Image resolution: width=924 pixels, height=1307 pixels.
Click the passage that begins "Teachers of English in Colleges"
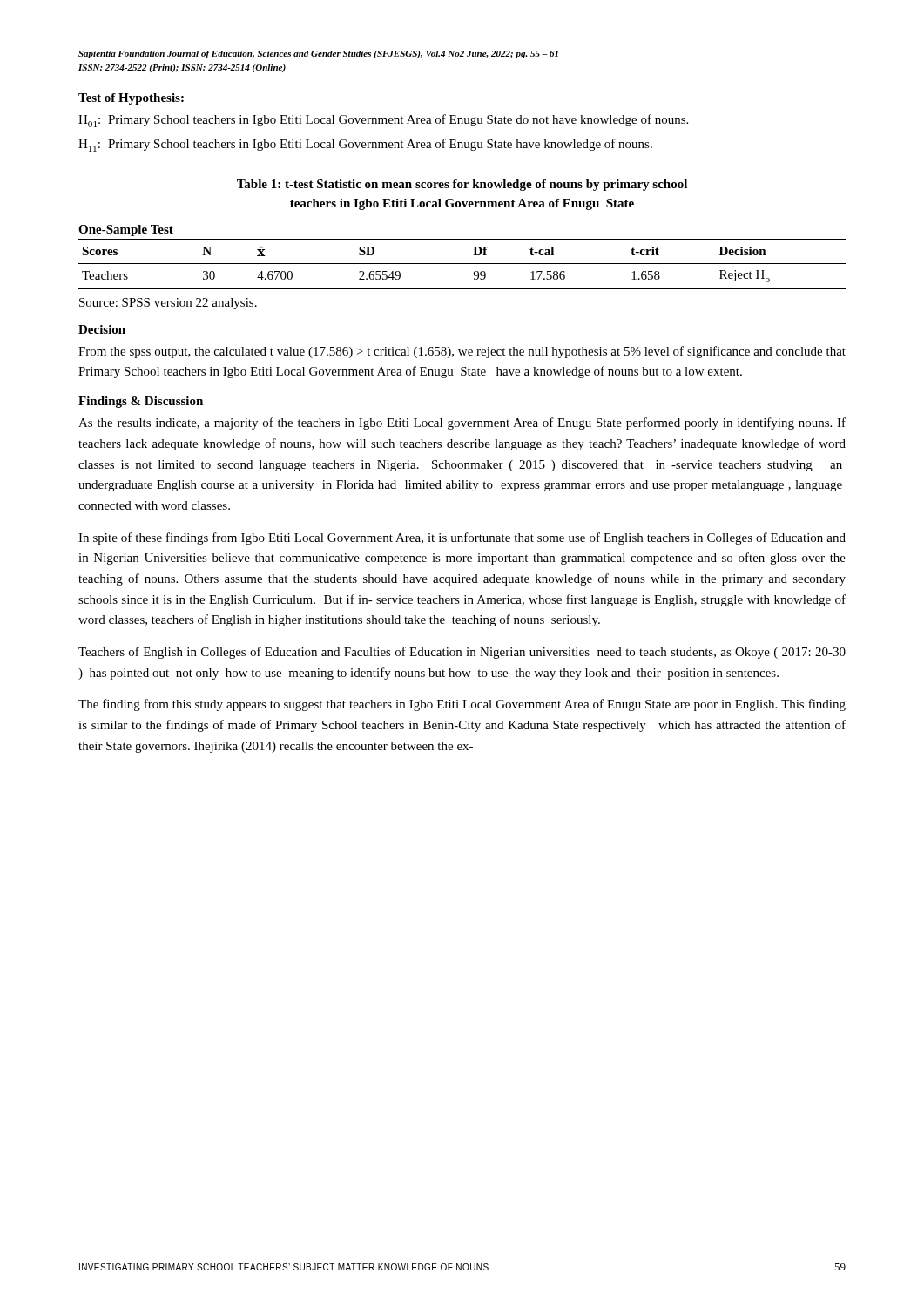[x=462, y=662]
